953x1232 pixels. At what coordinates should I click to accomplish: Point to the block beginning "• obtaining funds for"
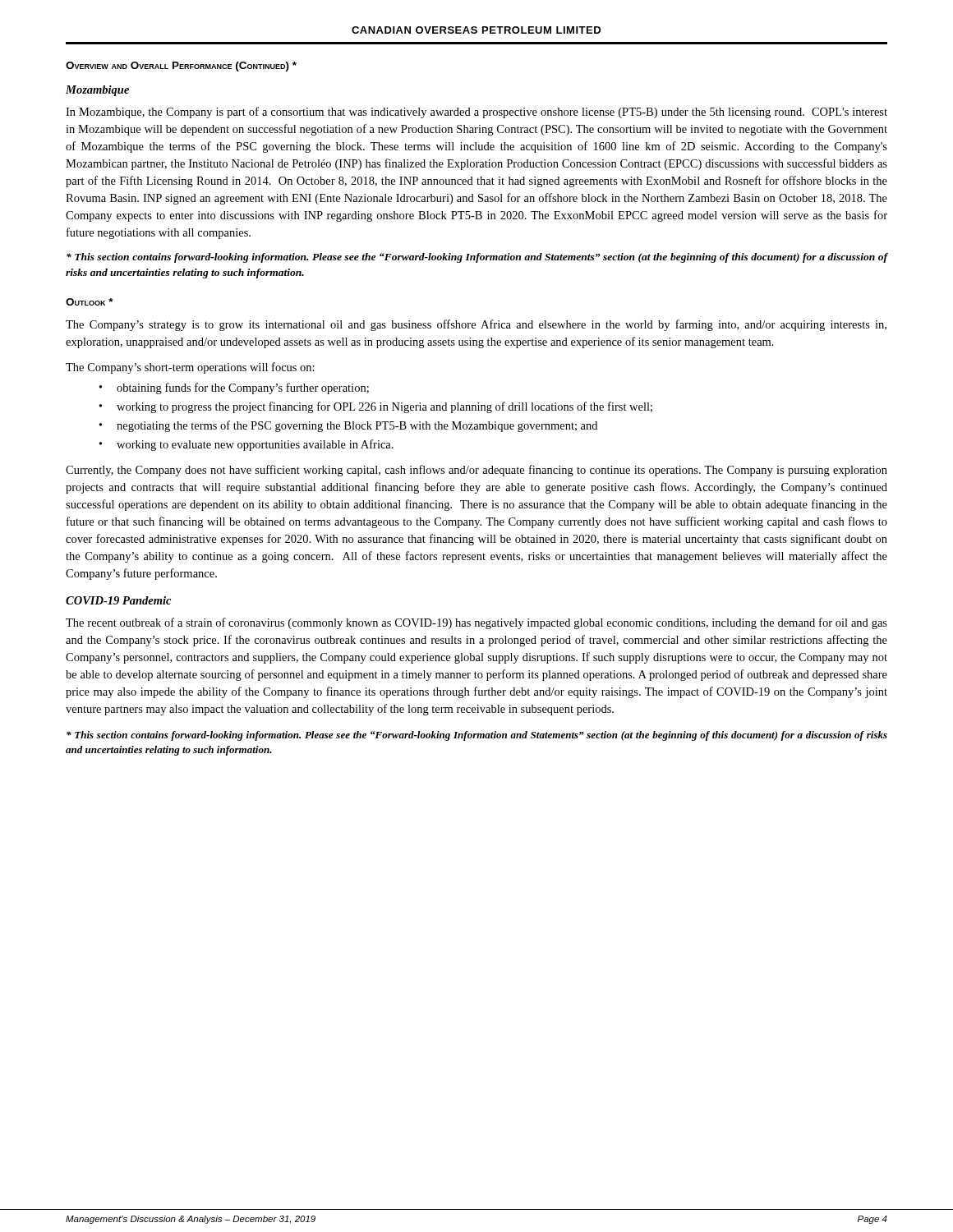tap(234, 388)
